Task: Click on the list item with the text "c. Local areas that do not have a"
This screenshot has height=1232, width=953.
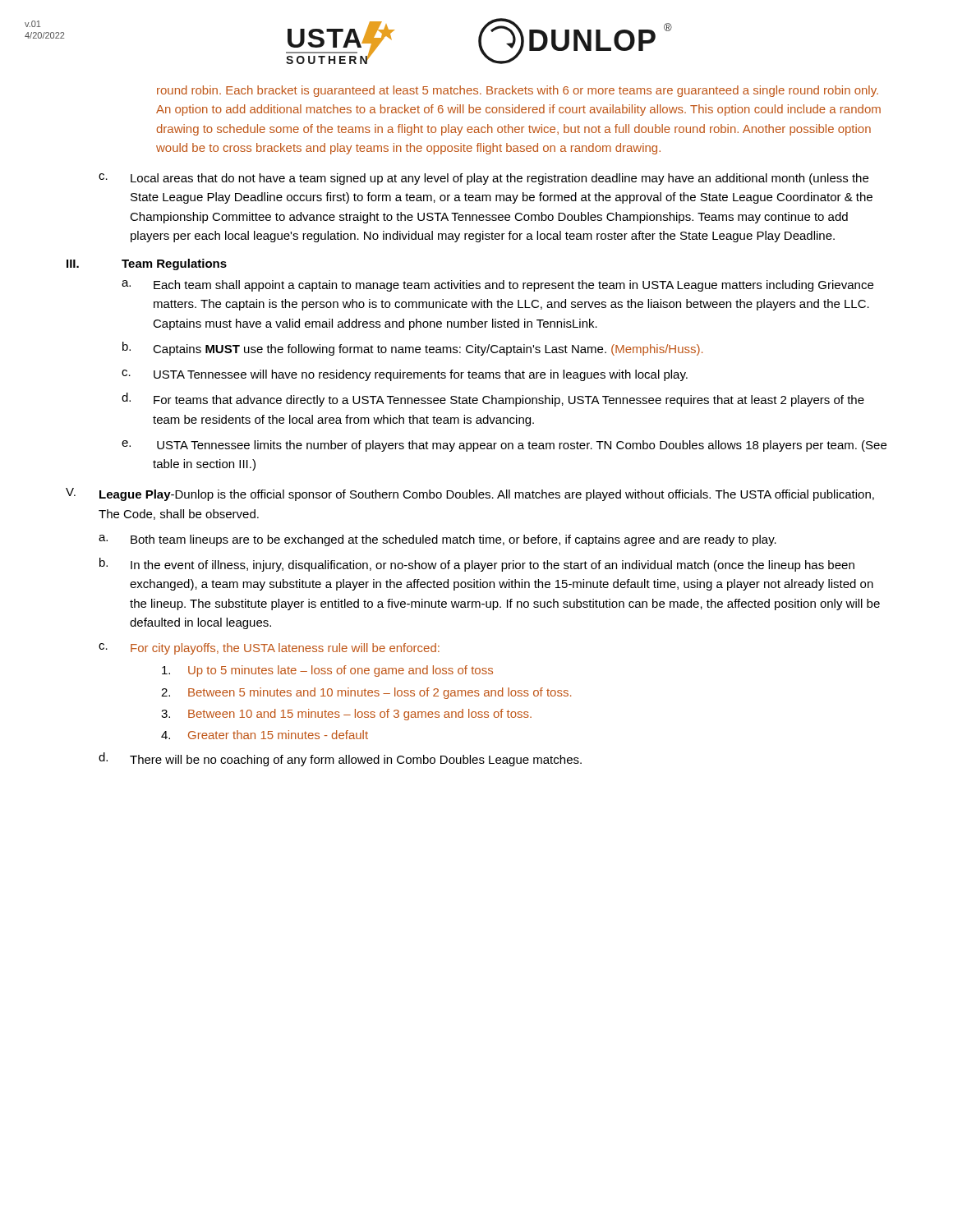Action: [x=493, y=207]
